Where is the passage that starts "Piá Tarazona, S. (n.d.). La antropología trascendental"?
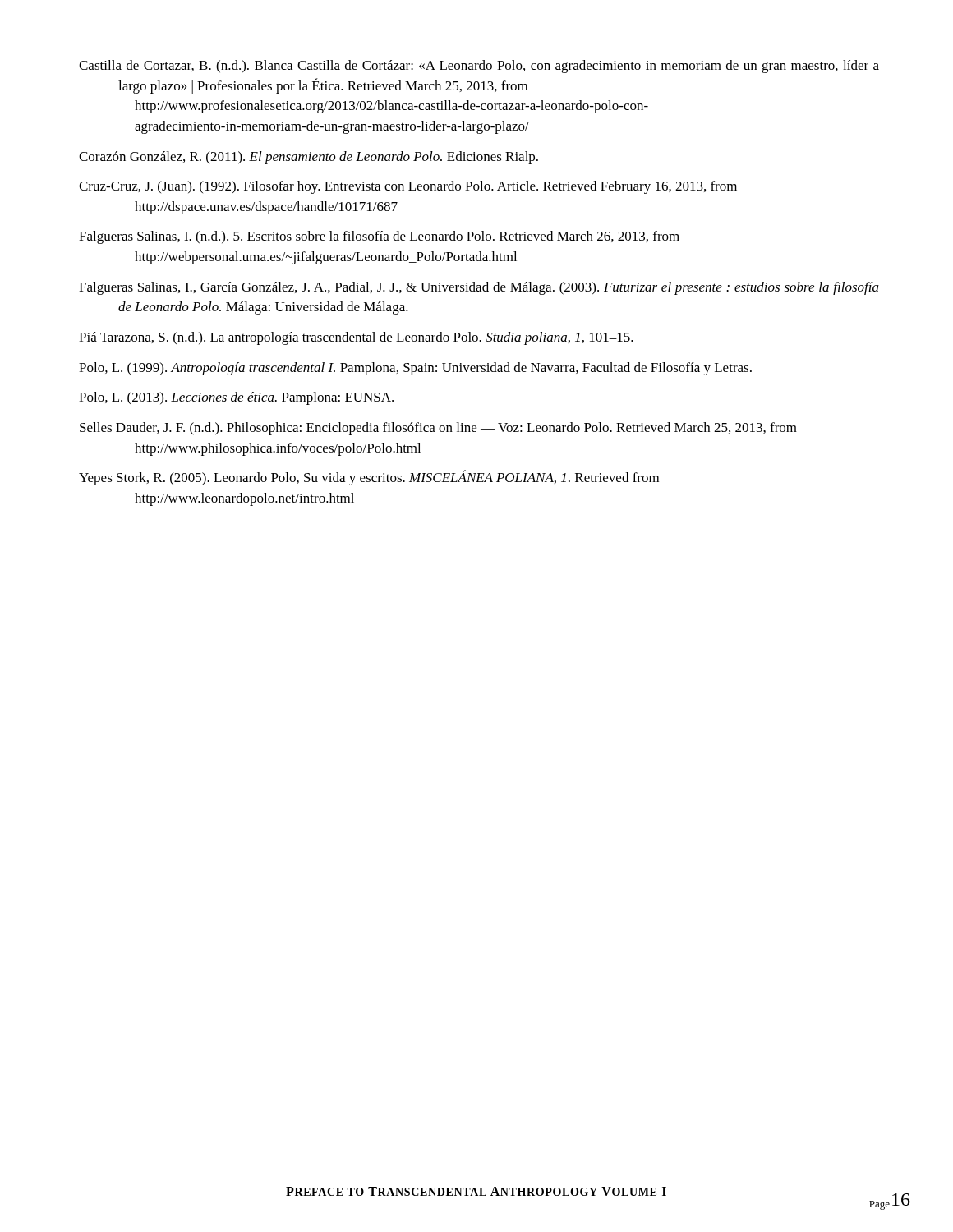953x1232 pixels. point(356,337)
